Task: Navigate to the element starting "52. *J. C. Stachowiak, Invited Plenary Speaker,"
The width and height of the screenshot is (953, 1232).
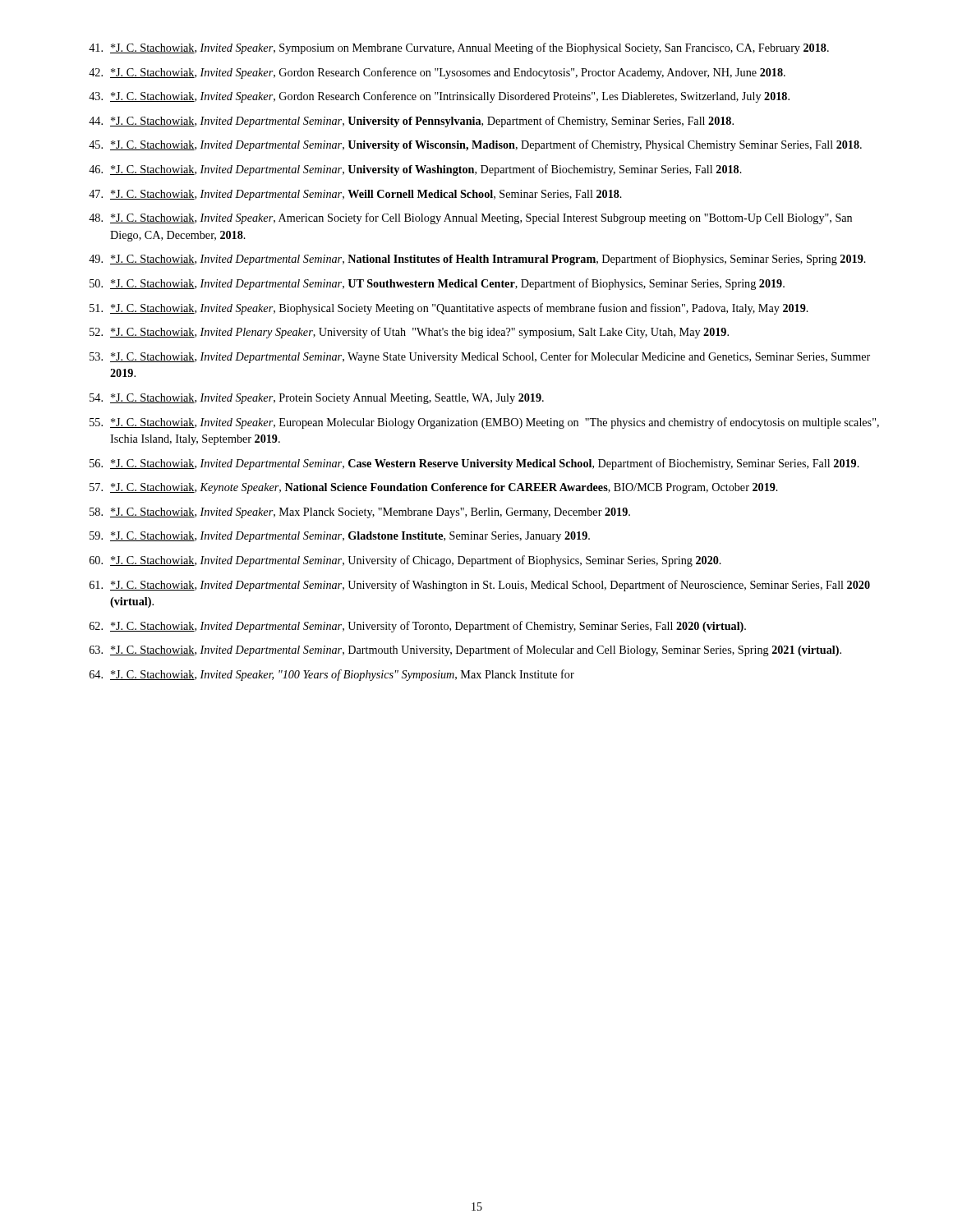Action: coord(476,332)
